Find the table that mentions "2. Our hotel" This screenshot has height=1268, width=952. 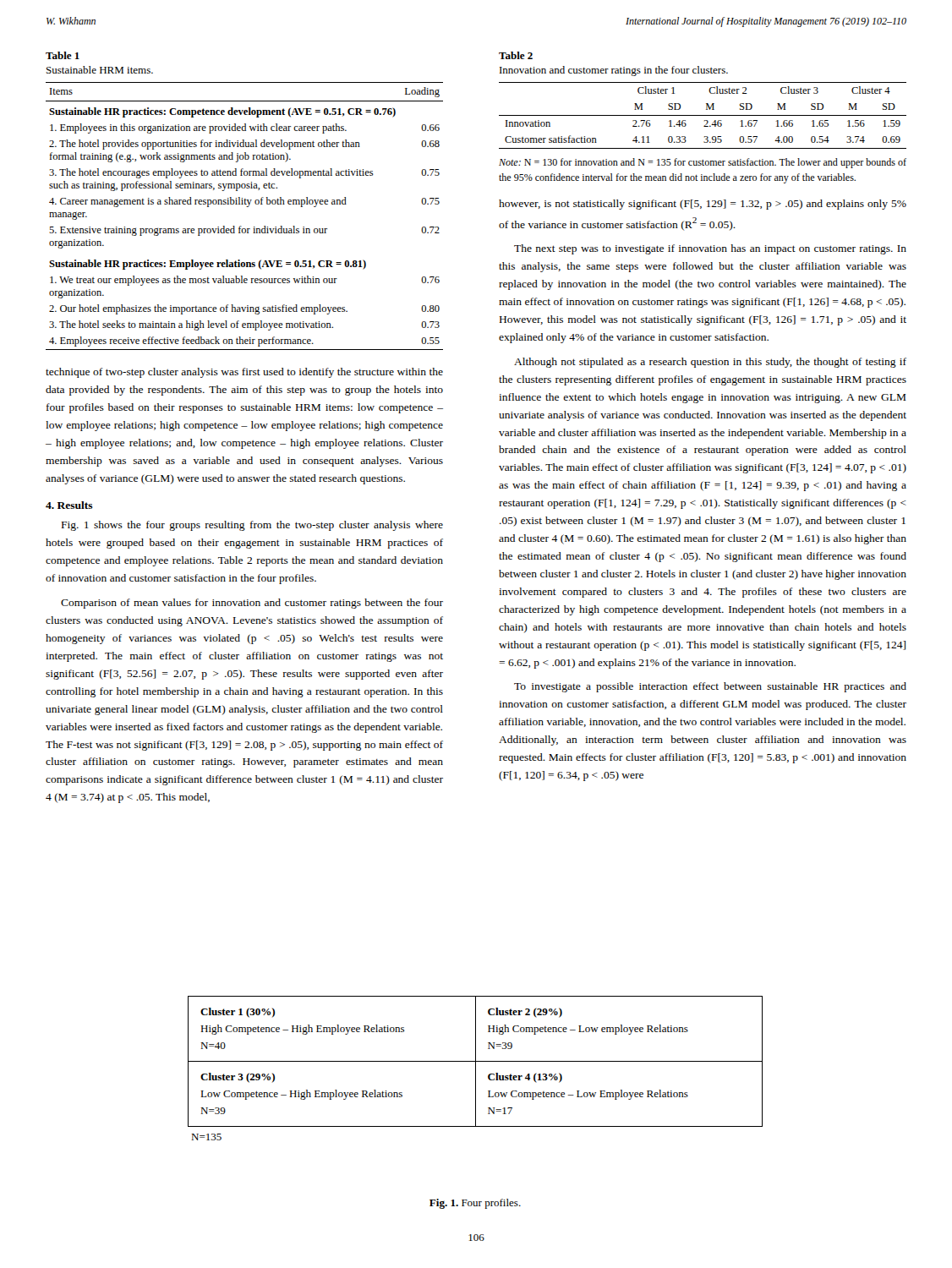[x=244, y=200]
